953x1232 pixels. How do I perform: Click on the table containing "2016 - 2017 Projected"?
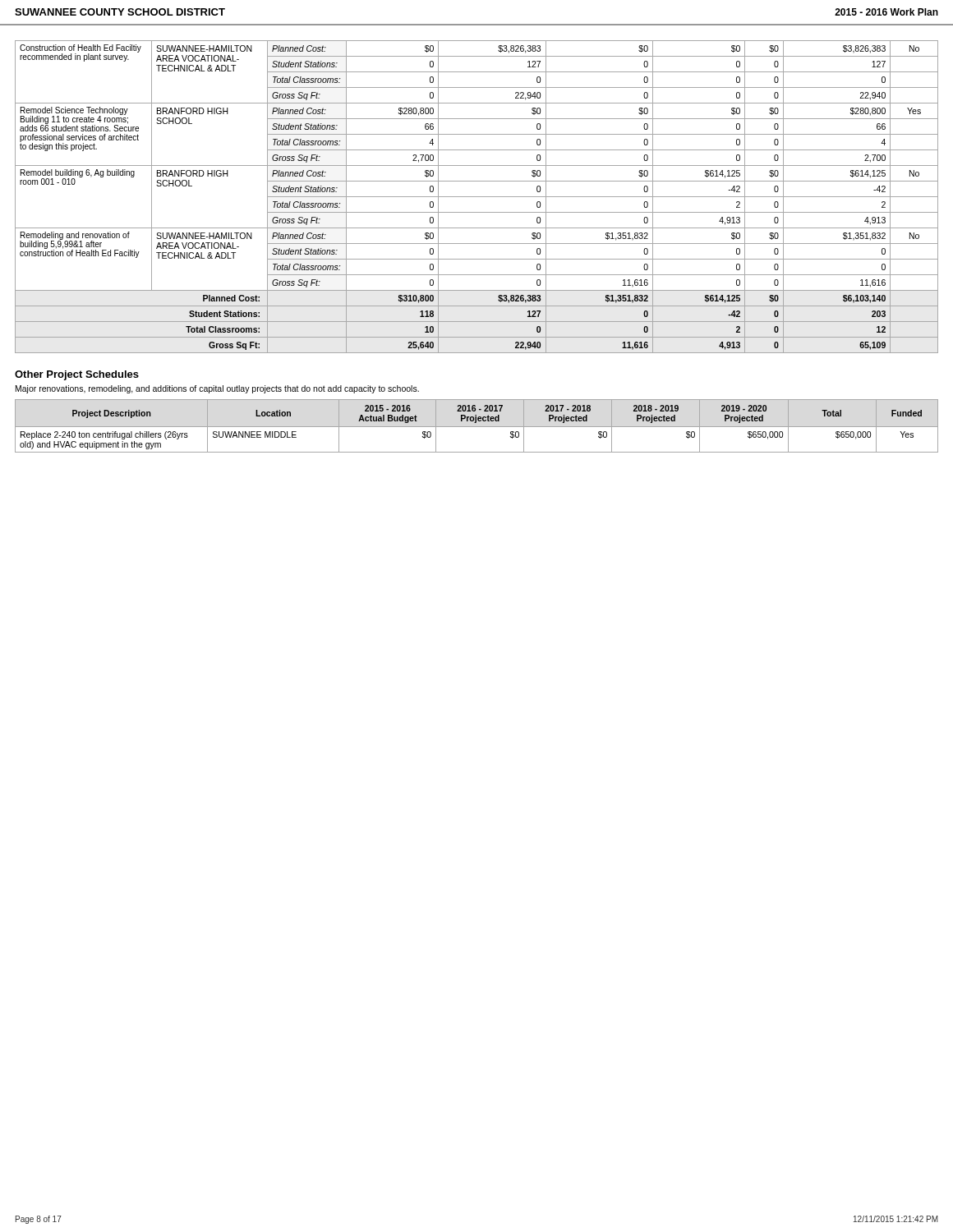coord(476,426)
